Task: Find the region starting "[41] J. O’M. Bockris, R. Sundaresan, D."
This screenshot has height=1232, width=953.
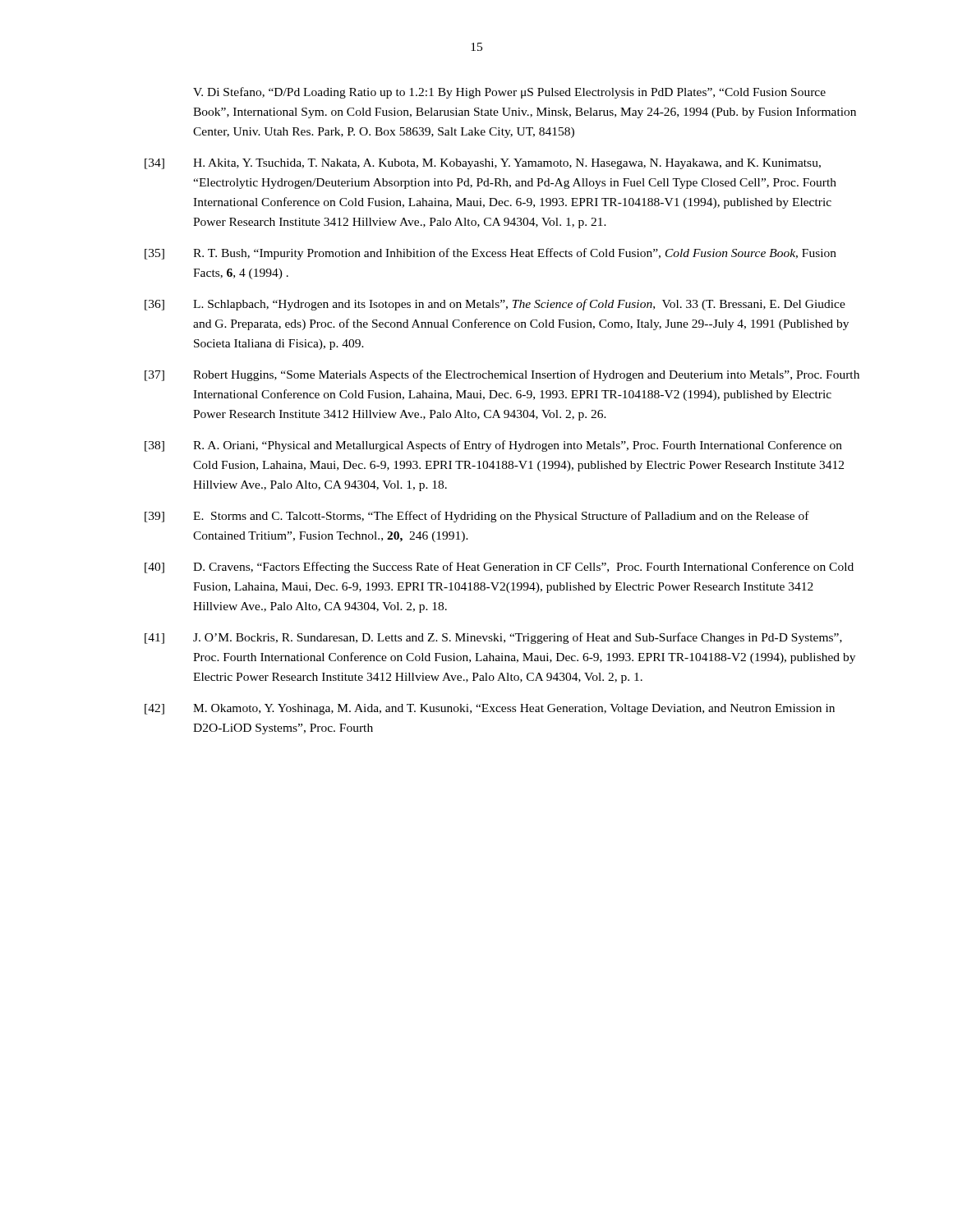Action: pos(502,657)
